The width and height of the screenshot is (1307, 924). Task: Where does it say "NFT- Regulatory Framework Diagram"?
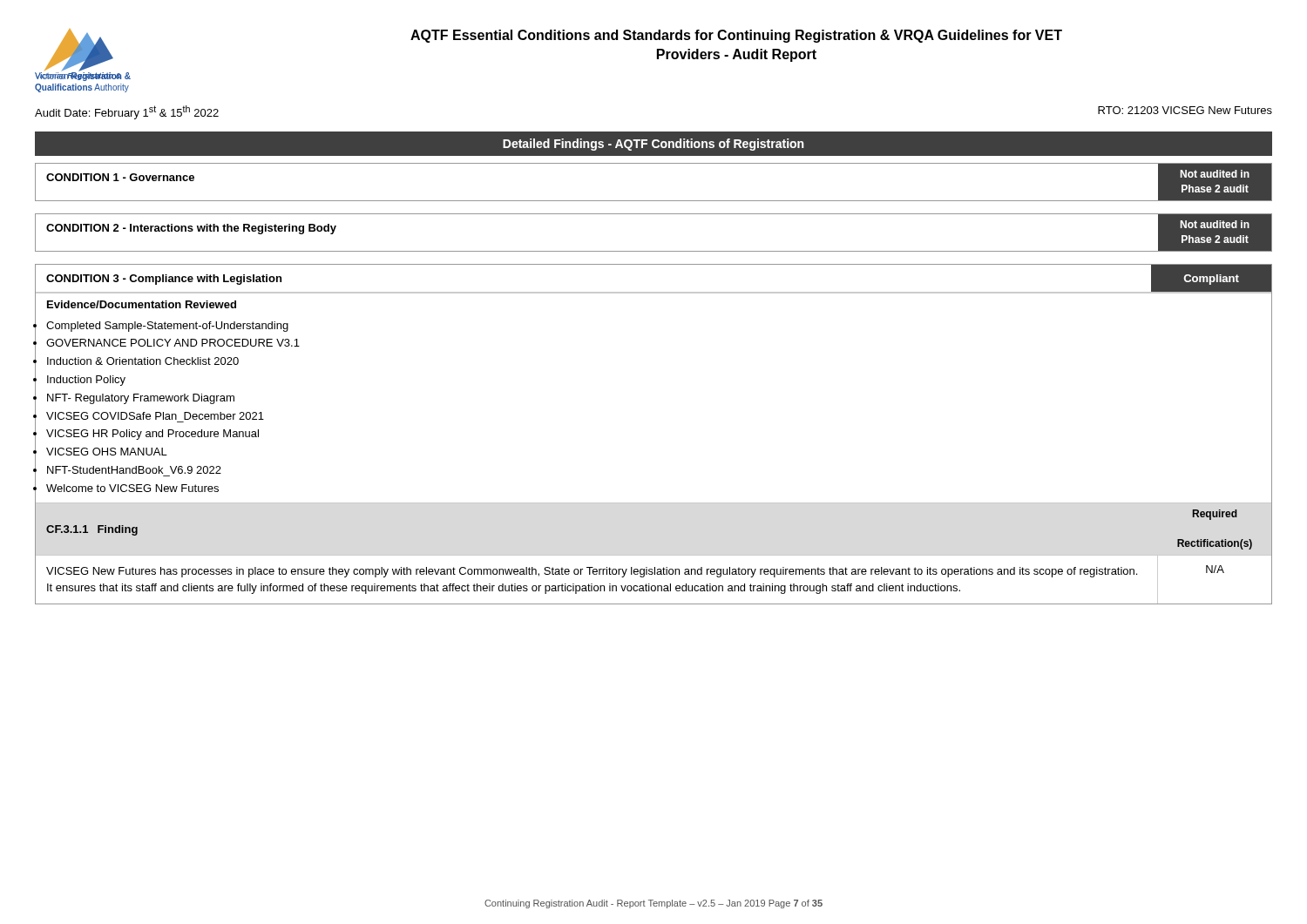point(141,397)
